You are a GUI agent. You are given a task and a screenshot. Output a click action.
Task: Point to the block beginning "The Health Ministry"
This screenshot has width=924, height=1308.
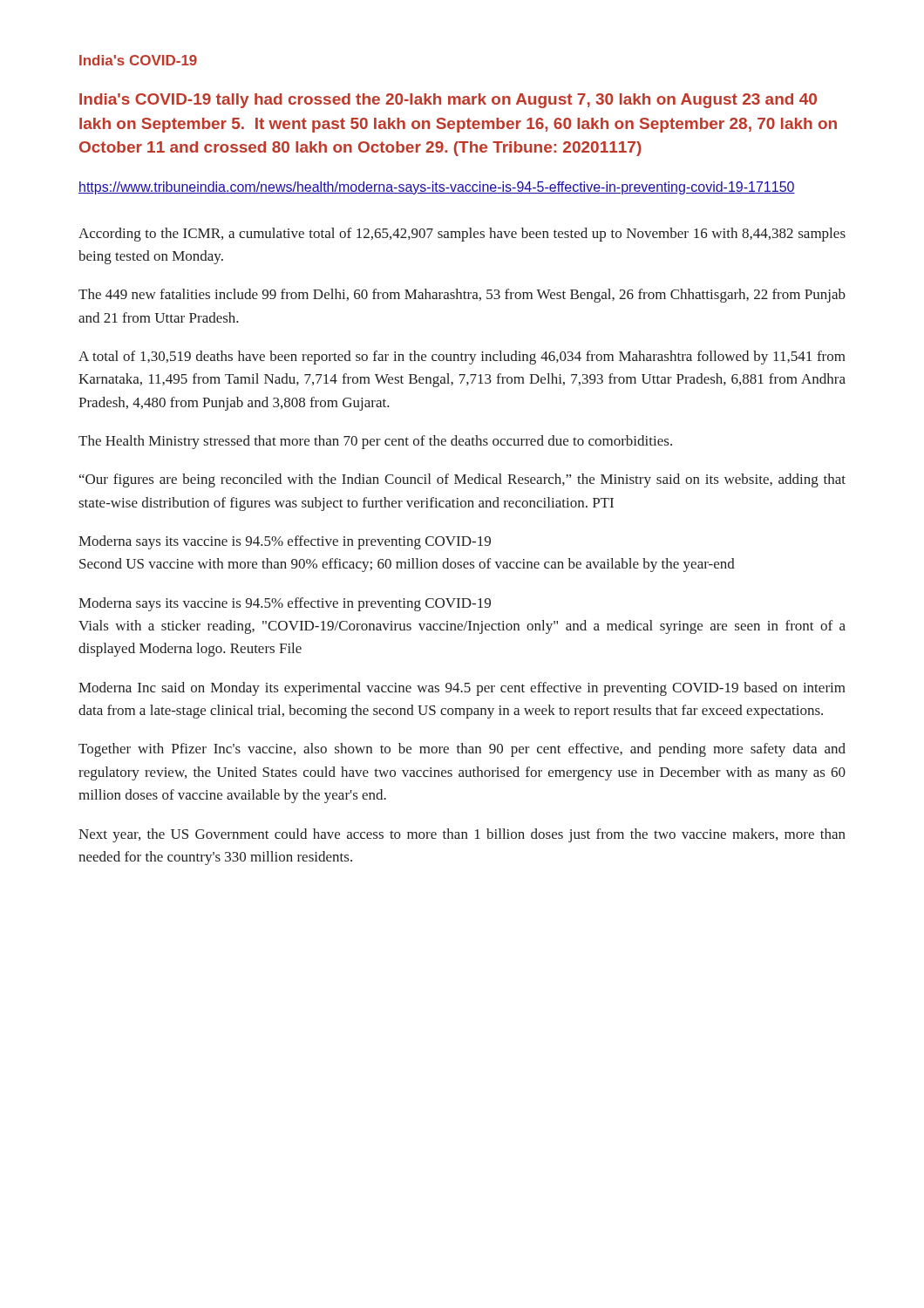coord(376,441)
